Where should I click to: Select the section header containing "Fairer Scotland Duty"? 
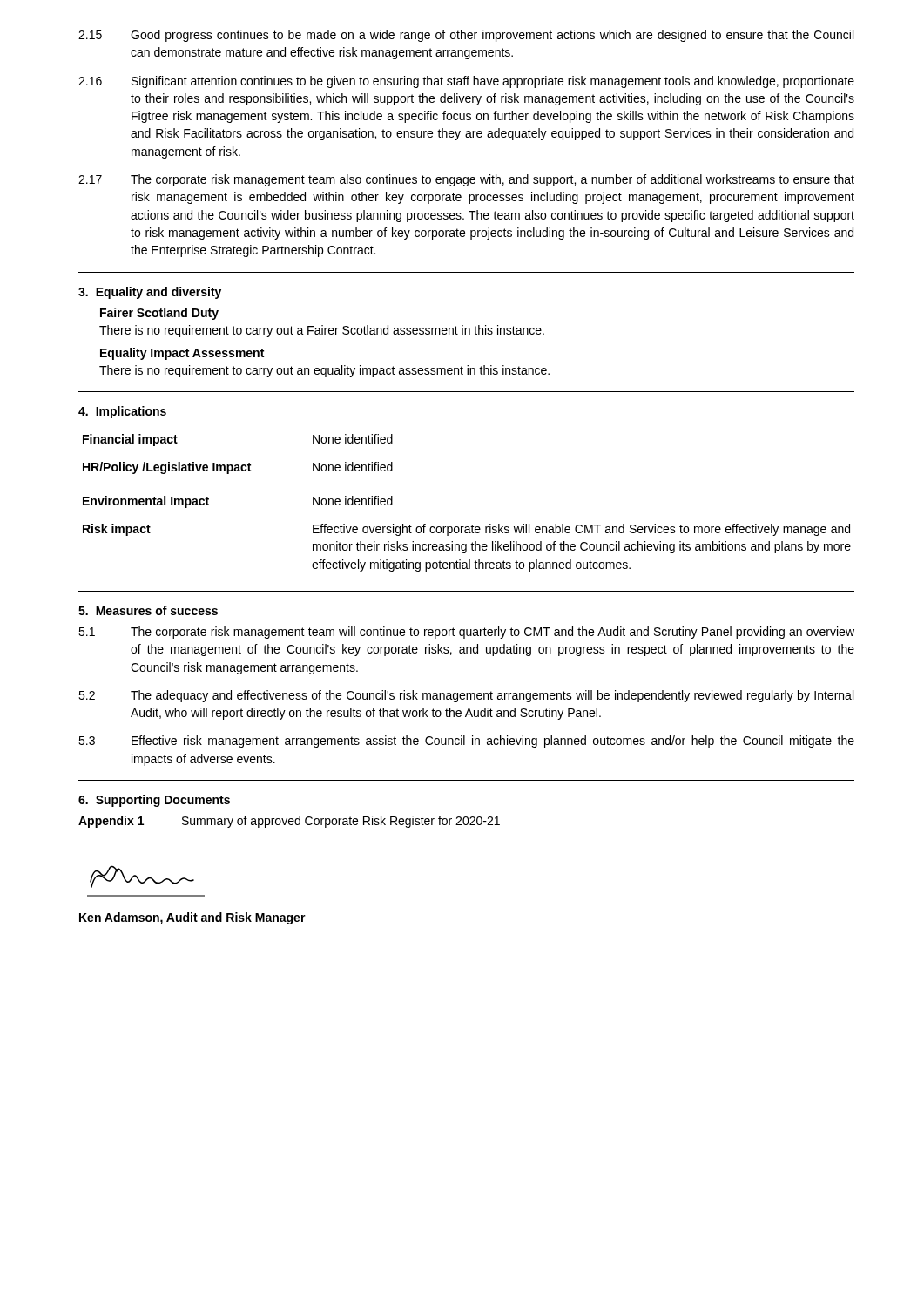click(x=159, y=312)
